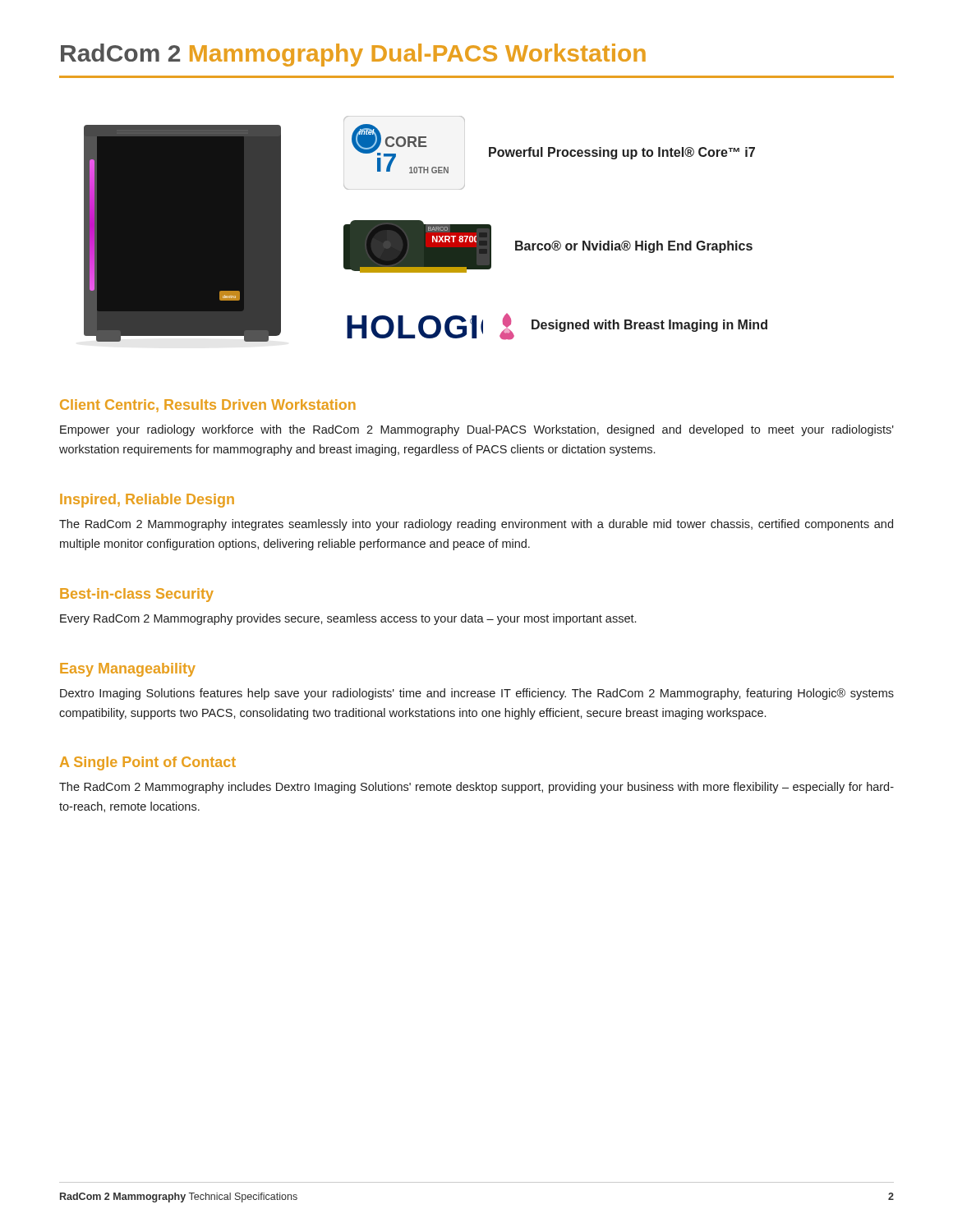Click on the text block with the text "The RadCom 2 Mammography integrates seamlessly into"

coord(476,535)
